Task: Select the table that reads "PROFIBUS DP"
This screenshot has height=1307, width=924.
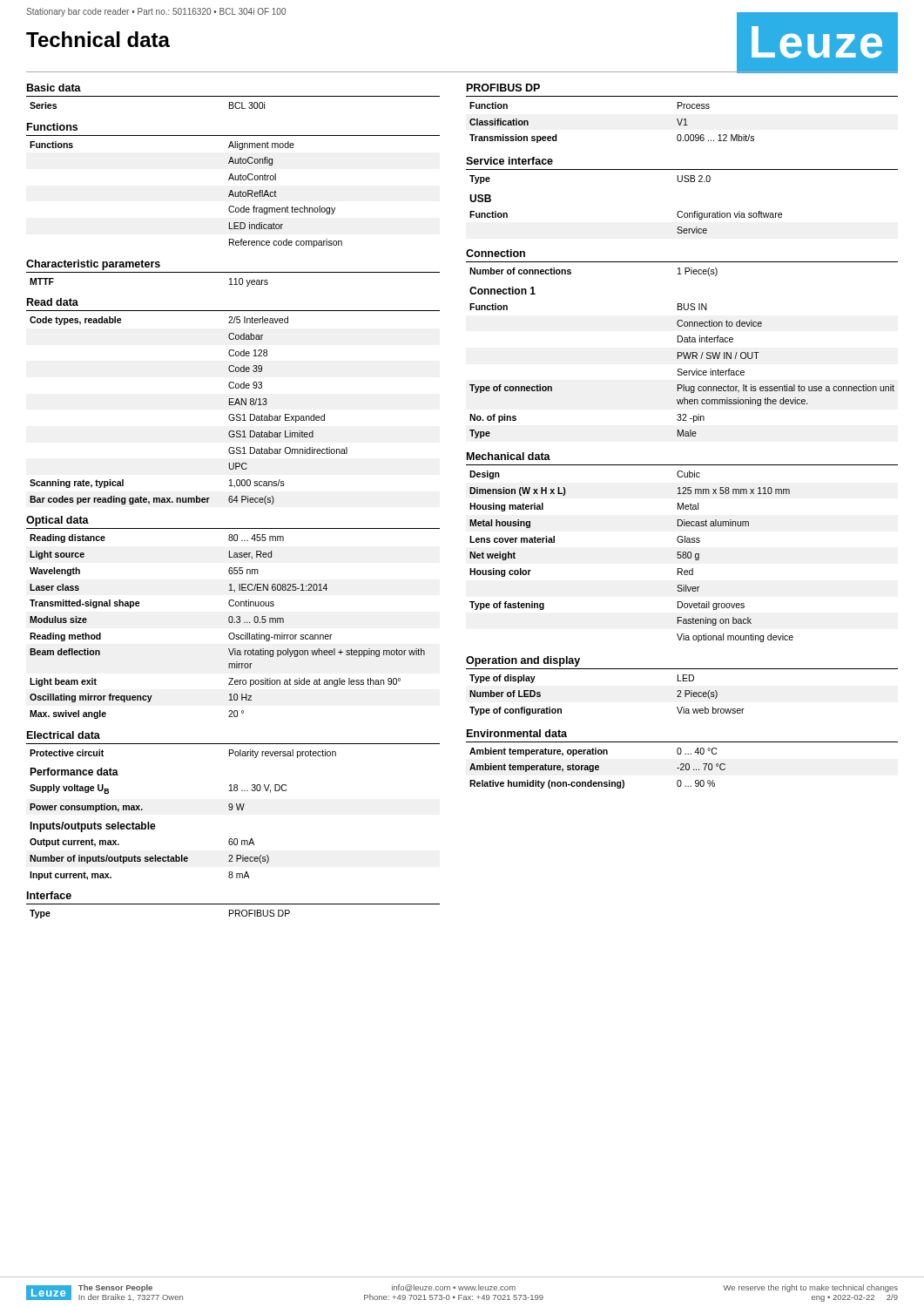Action: [233, 914]
